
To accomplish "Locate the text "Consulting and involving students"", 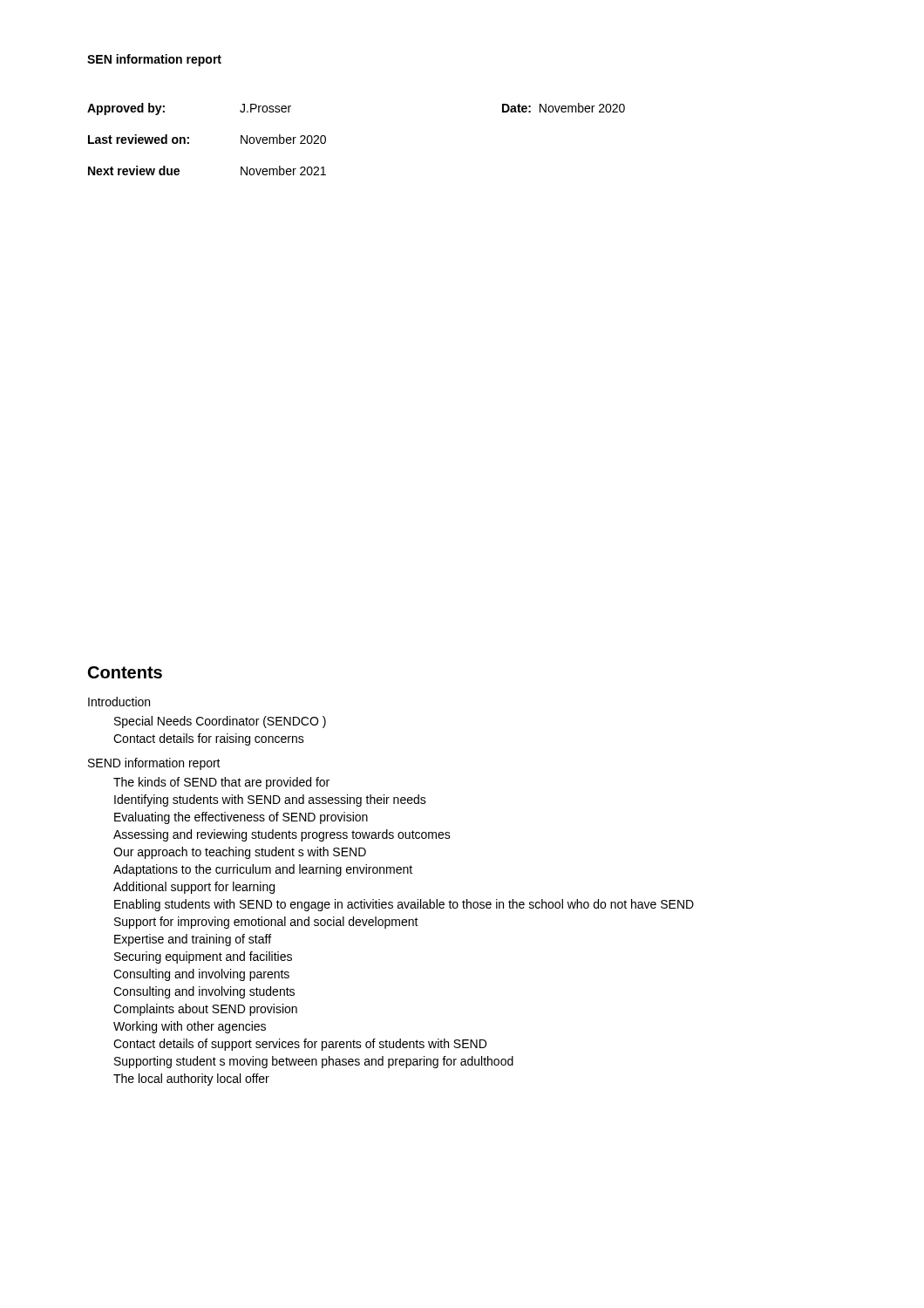I will [x=204, y=991].
